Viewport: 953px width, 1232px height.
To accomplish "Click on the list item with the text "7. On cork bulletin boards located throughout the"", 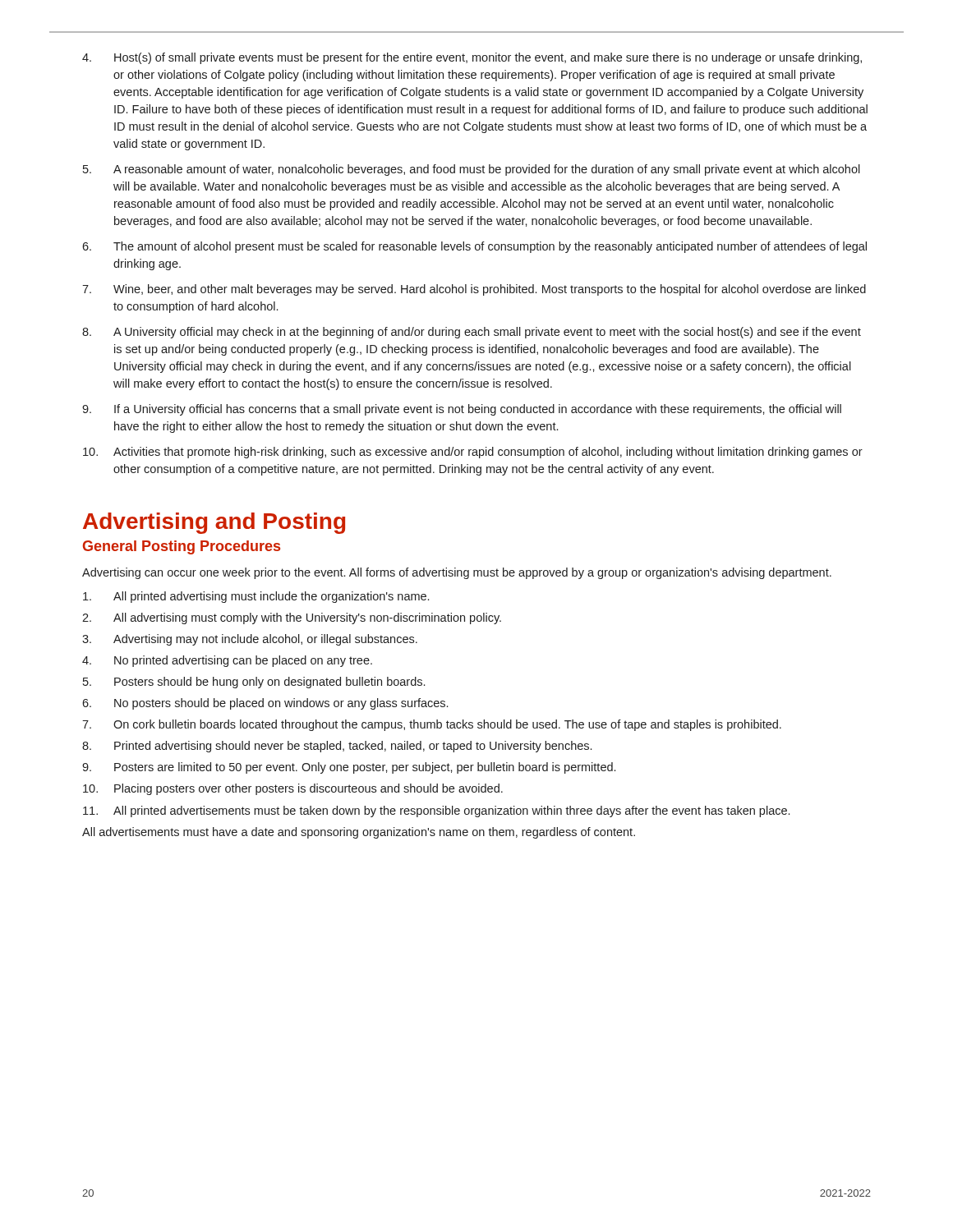I will pos(476,725).
